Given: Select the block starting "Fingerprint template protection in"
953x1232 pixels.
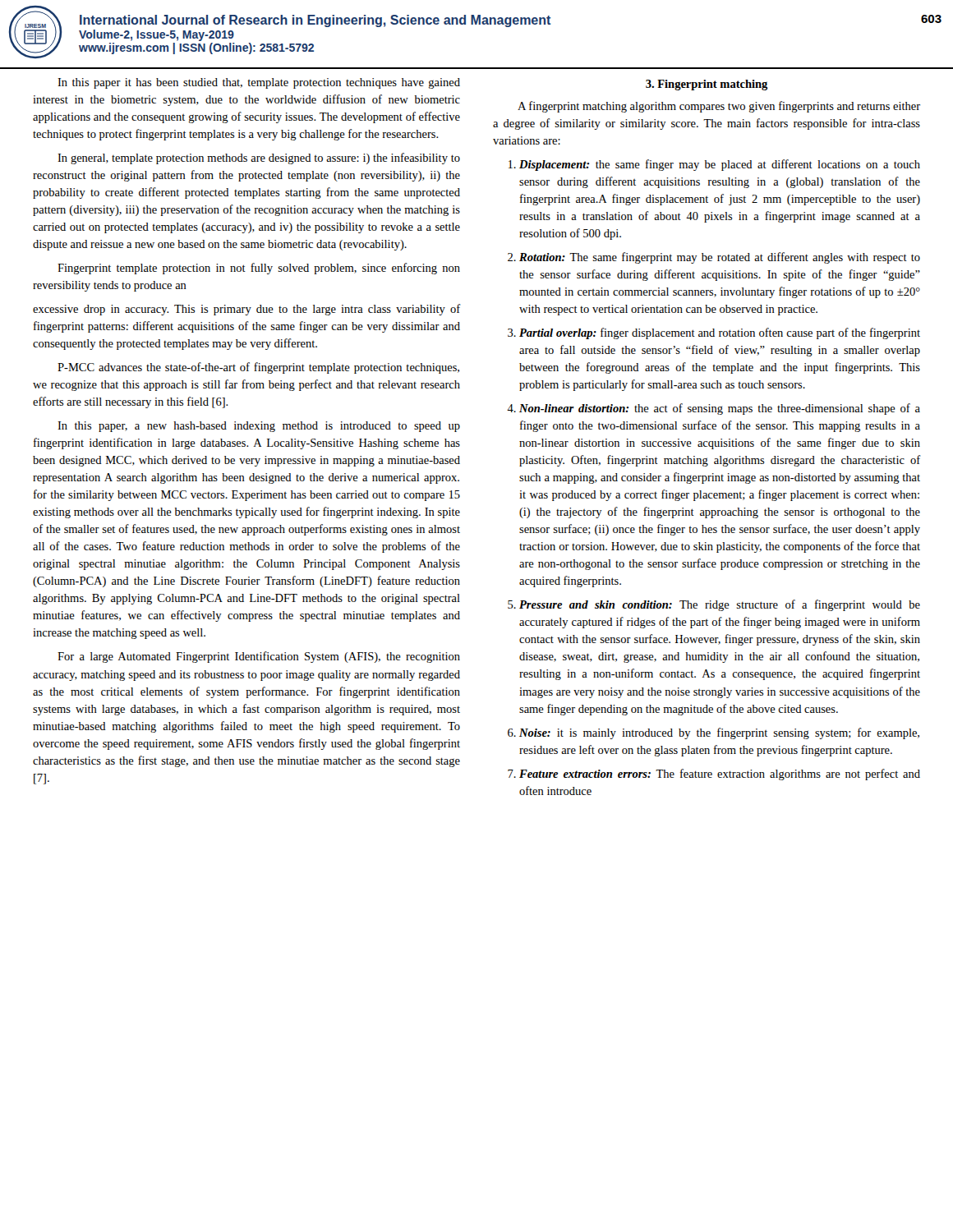Looking at the screenshot, I should (x=246, y=277).
